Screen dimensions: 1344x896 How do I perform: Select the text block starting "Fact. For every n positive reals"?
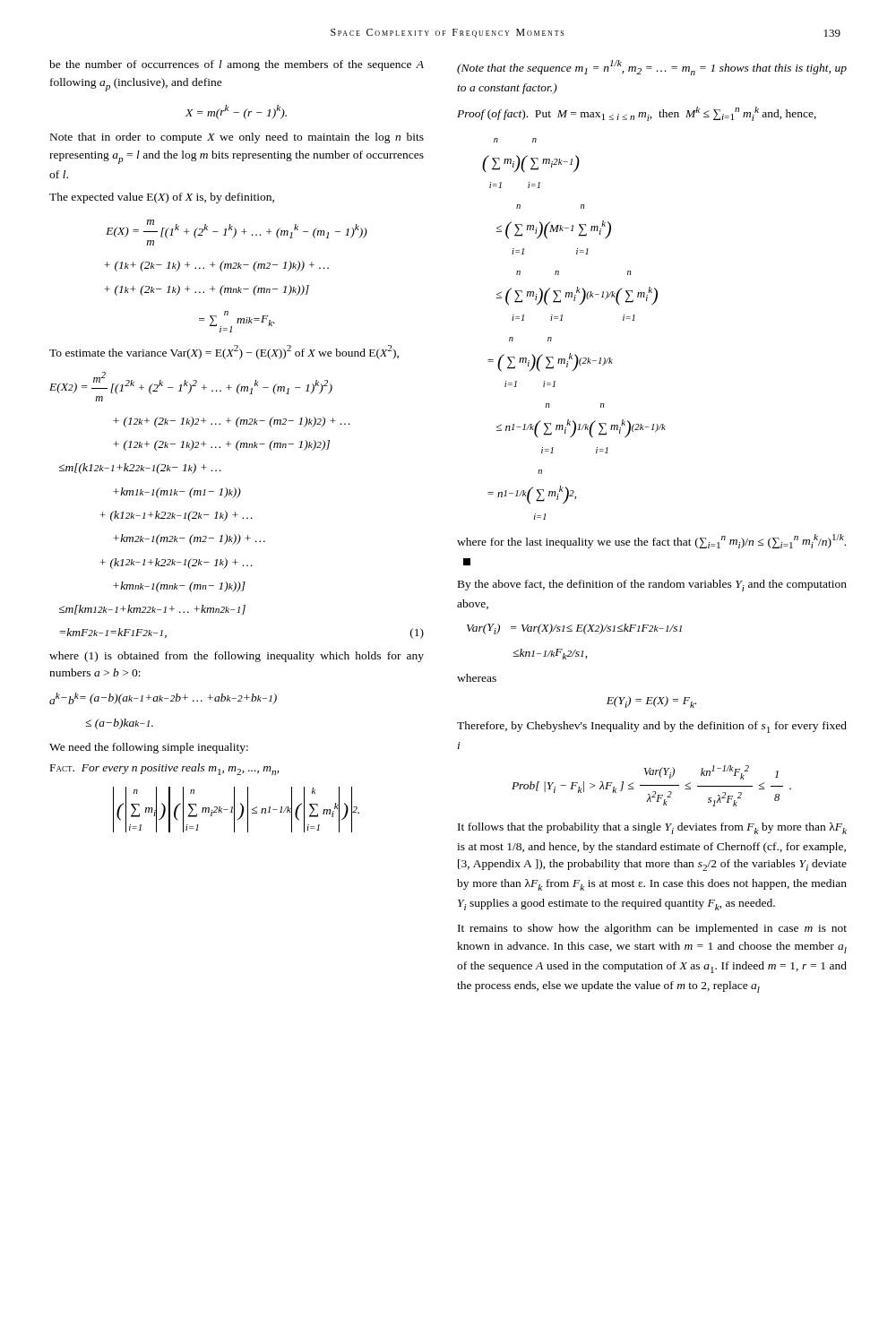tap(237, 769)
